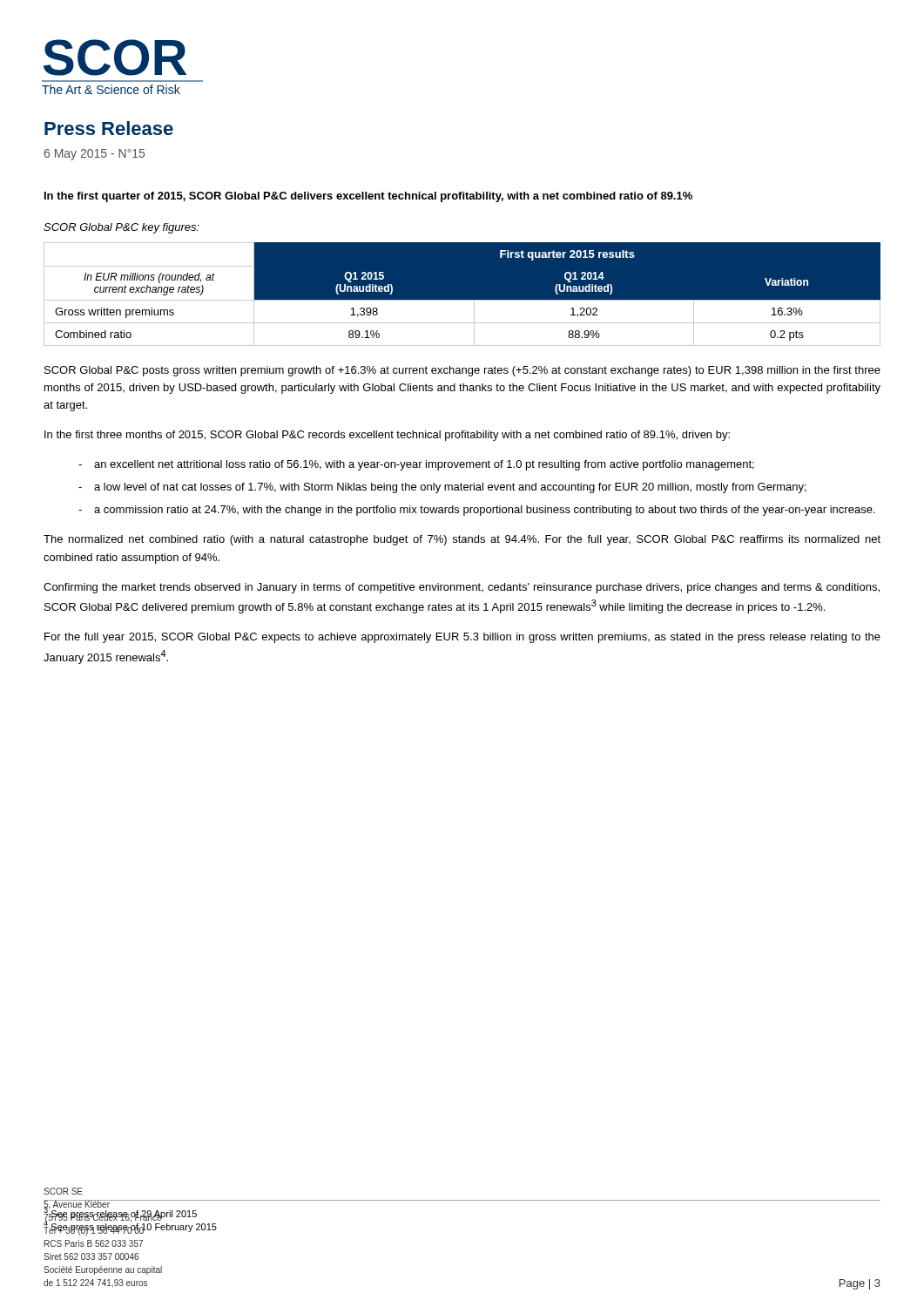Click on the text block starting "Press Release"
Screen dimensions: 1307x924
click(109, 129)
